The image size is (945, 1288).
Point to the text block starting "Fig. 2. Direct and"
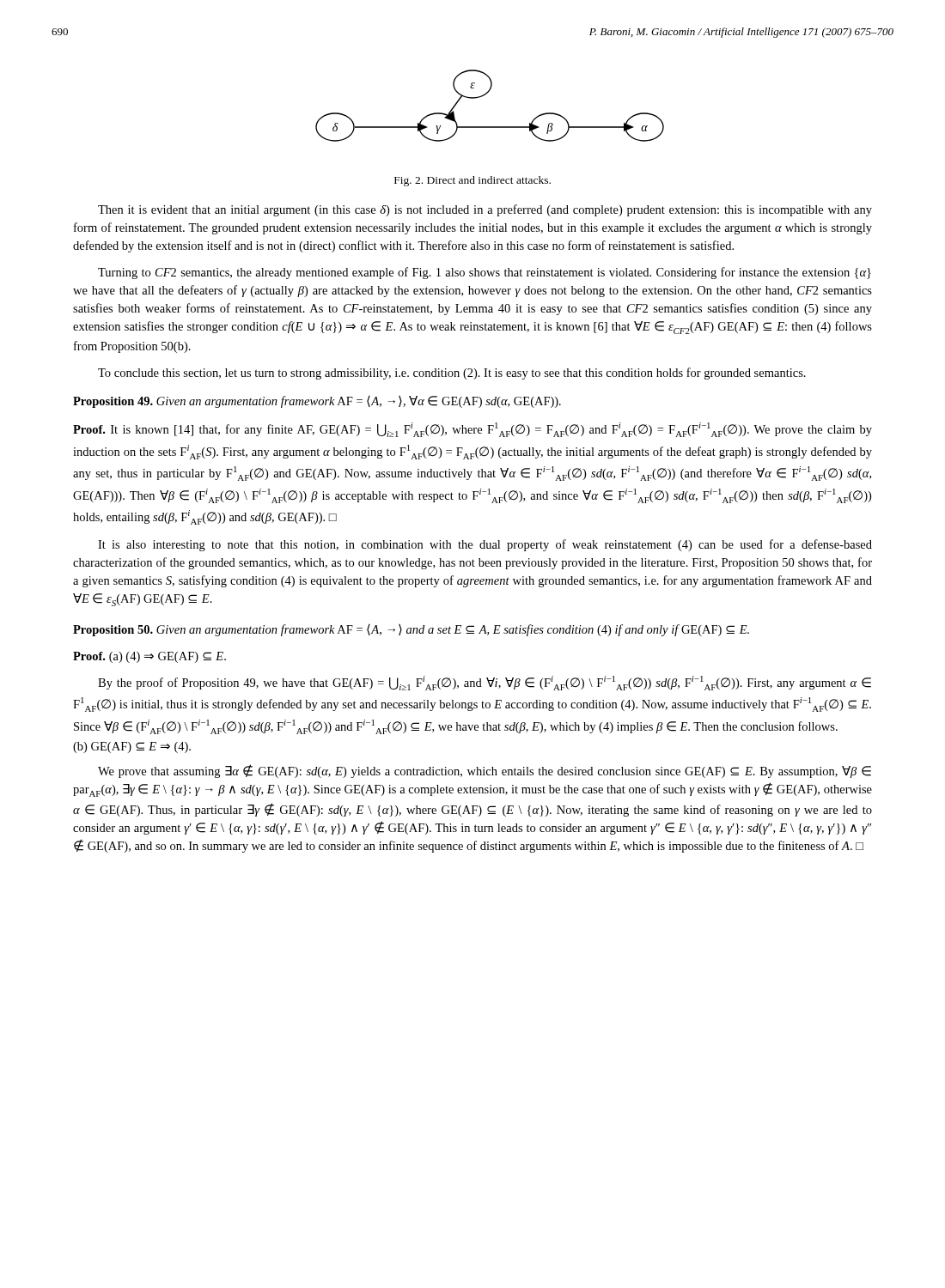(x=472, y=180)
